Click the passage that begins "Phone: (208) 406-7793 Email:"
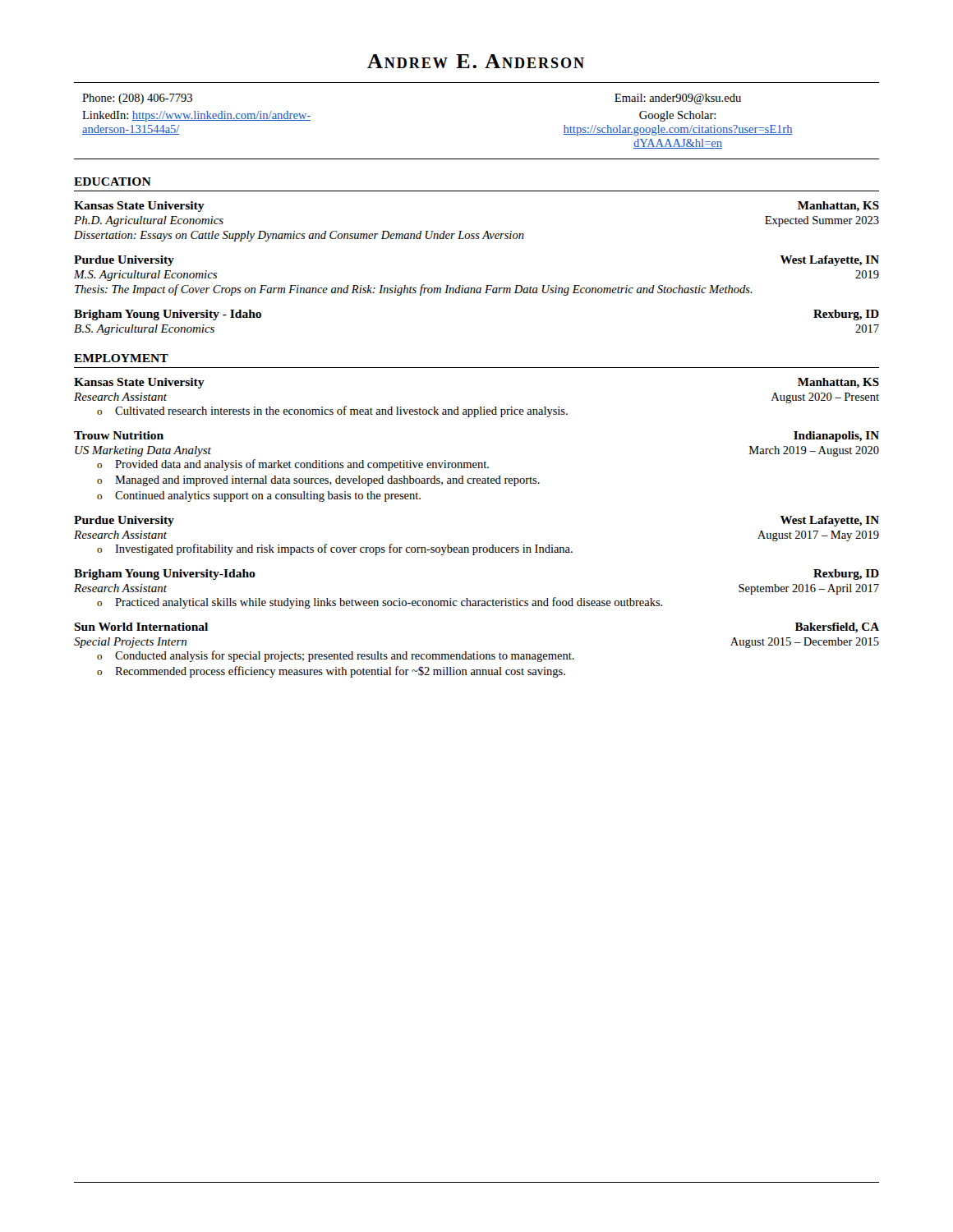953x1232 pixels. click(143, 99)
